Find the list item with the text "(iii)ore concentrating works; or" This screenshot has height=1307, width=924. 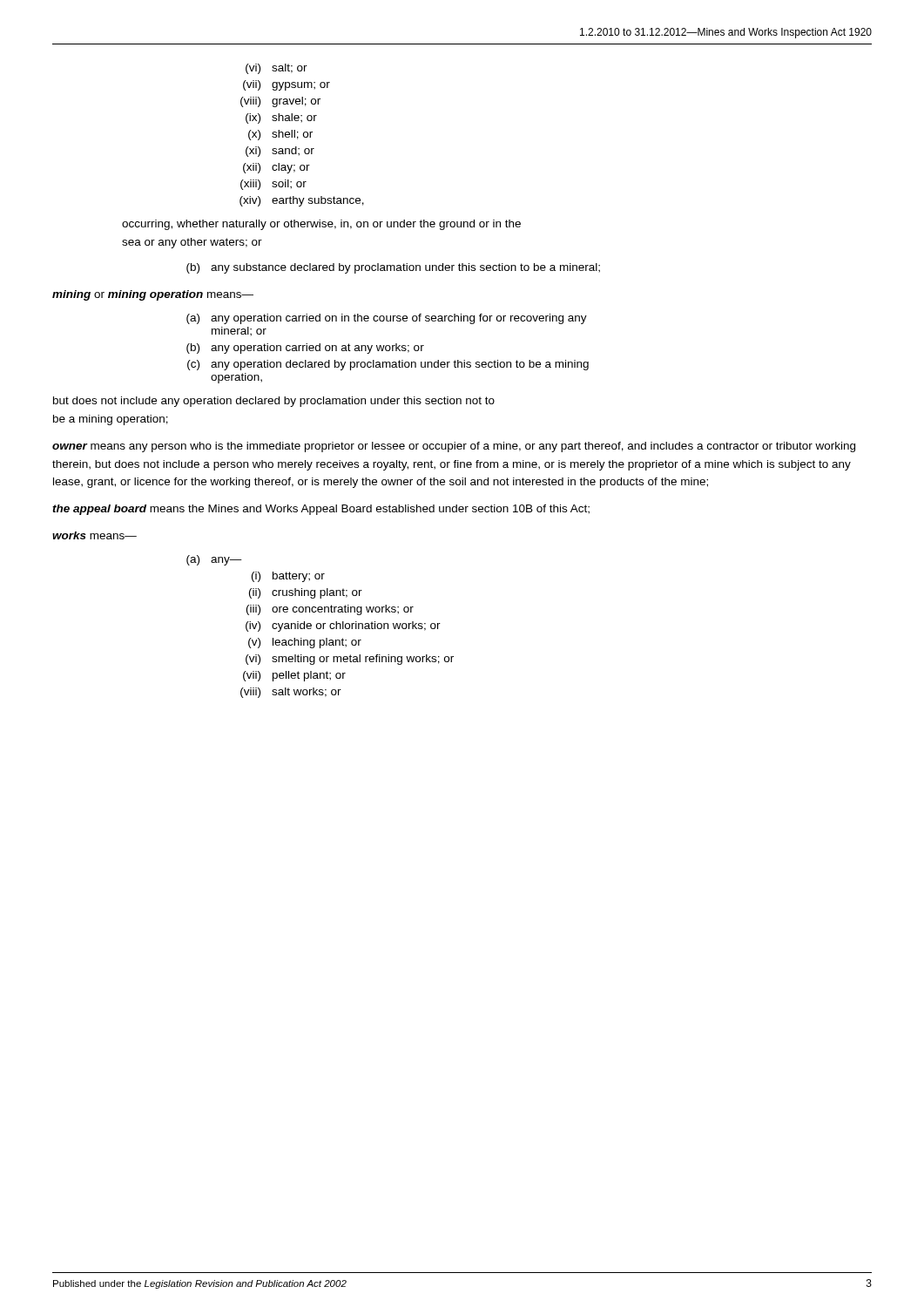click(303, 609)
